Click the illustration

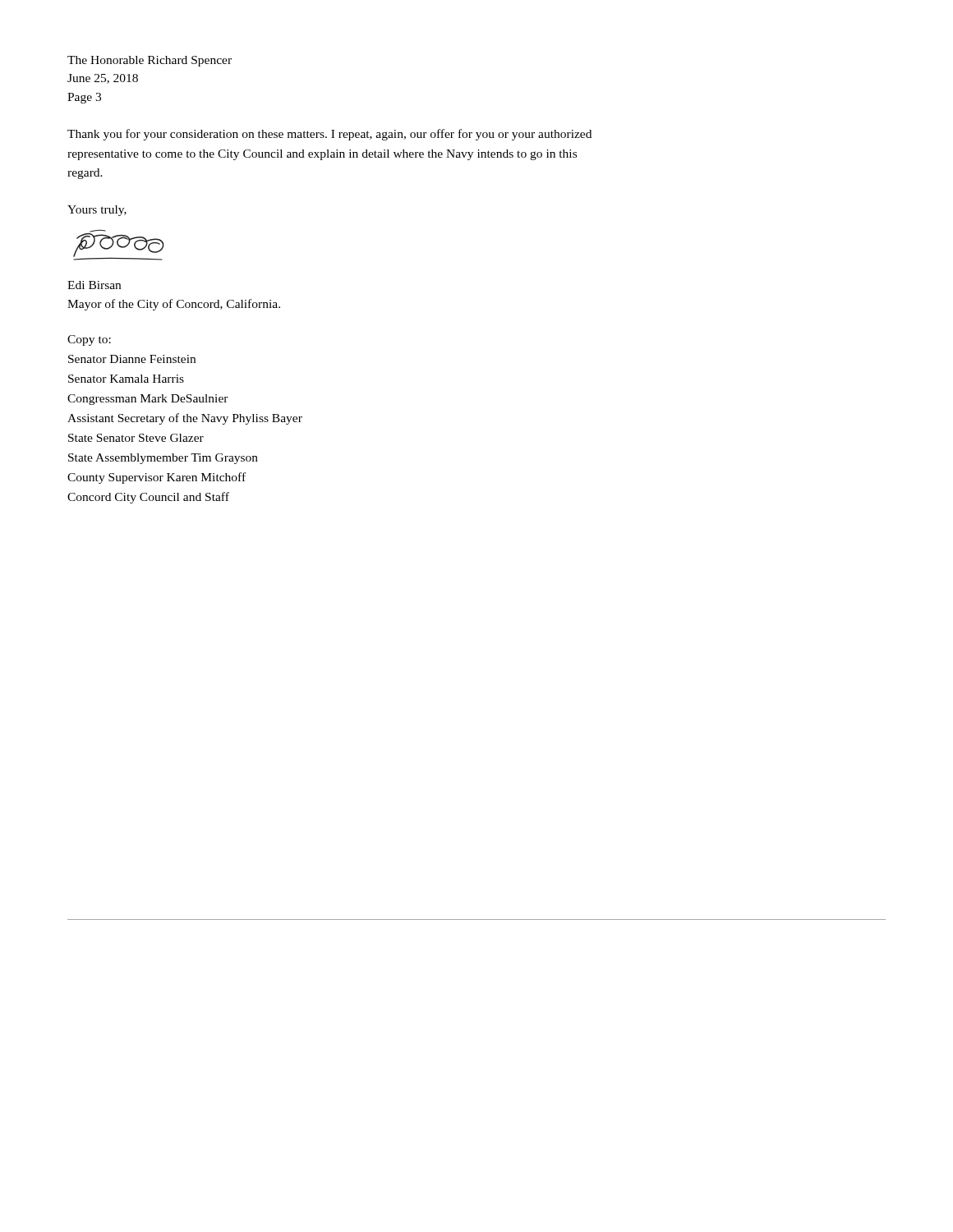click(330, 248)
